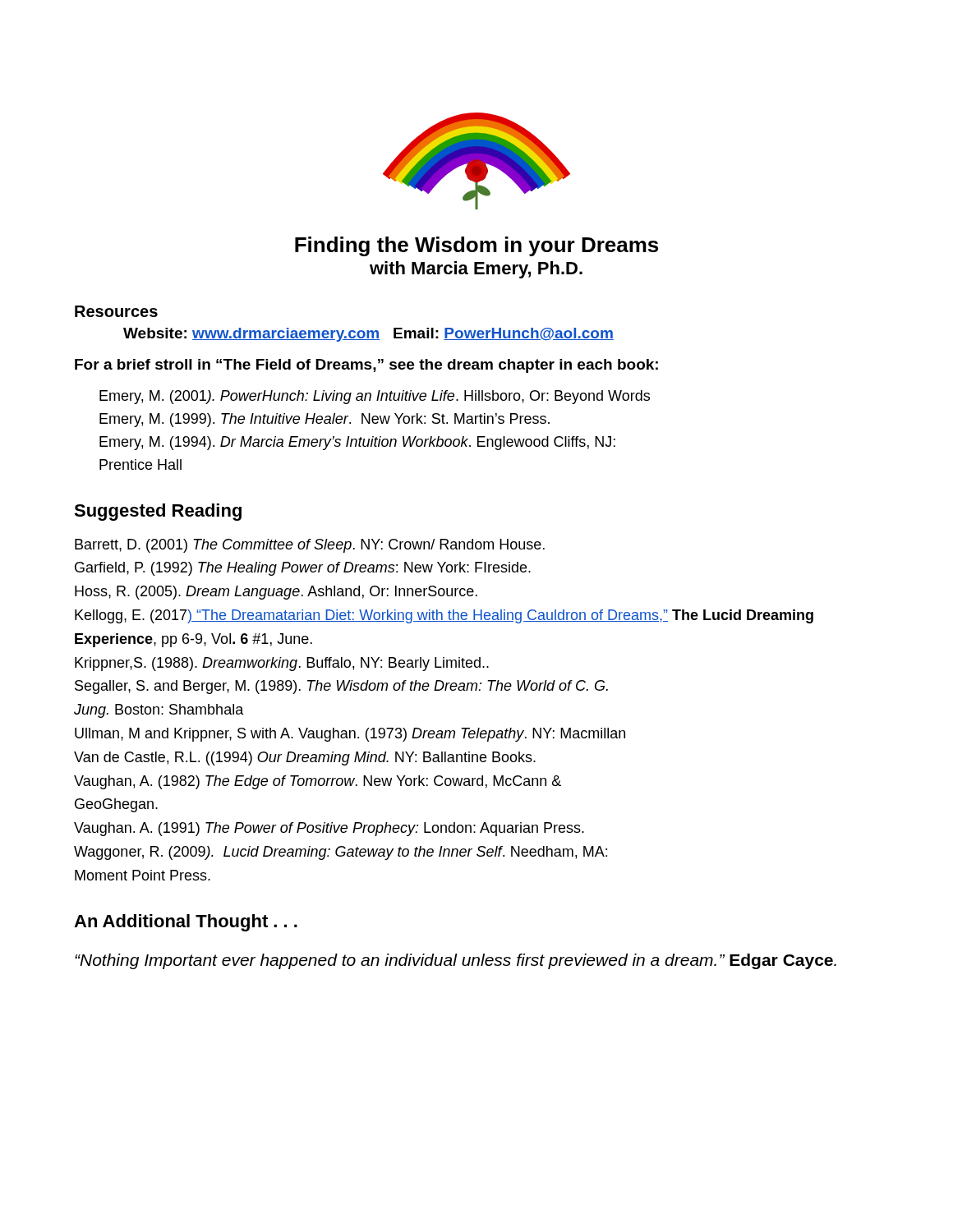This screenshot has width=953, height=1232.
Task: Select the text starting "Vaughan. A. (1991) The Power"
Action: click(x=329, y=828)
